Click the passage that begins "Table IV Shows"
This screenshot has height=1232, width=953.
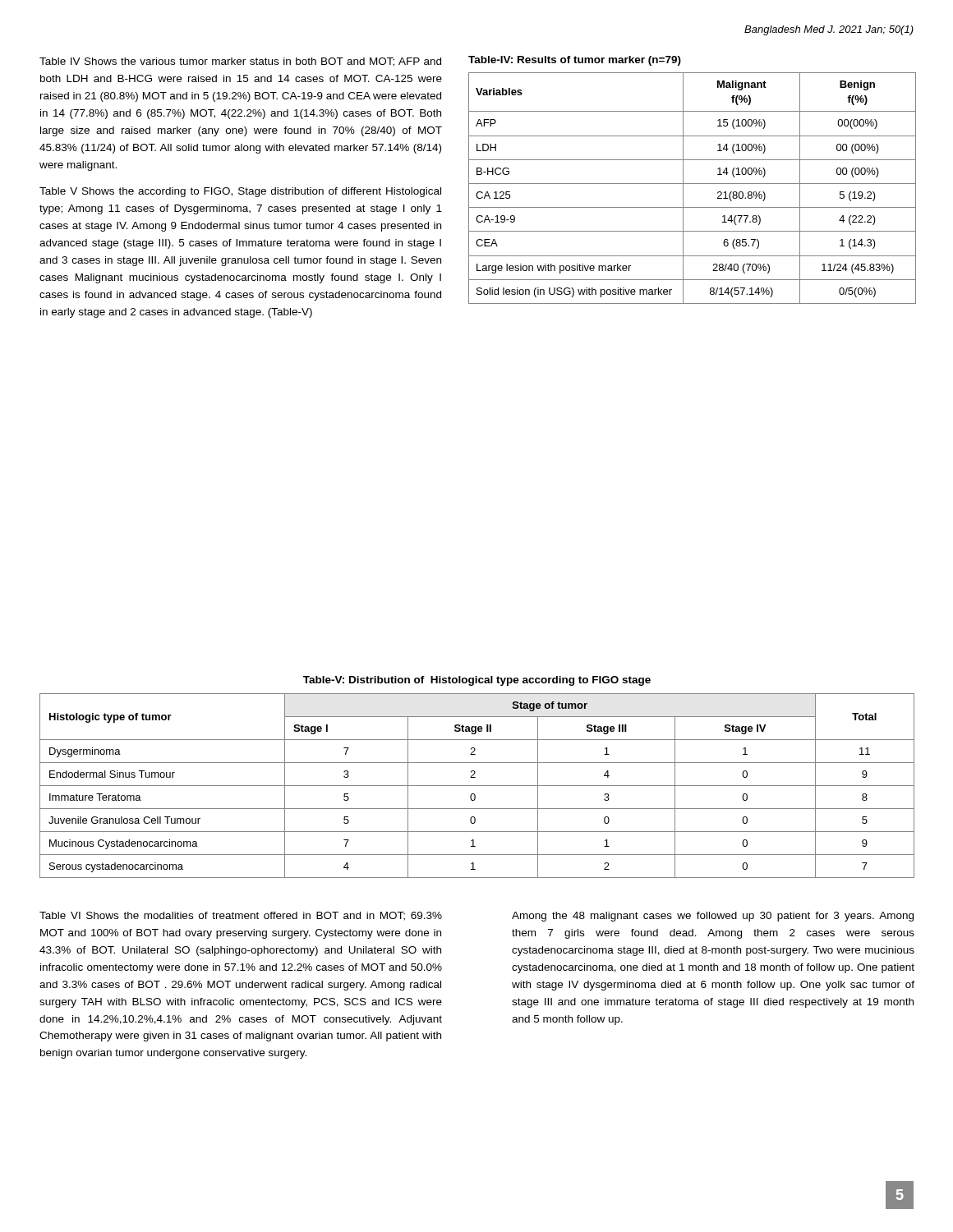coord(241,114)
